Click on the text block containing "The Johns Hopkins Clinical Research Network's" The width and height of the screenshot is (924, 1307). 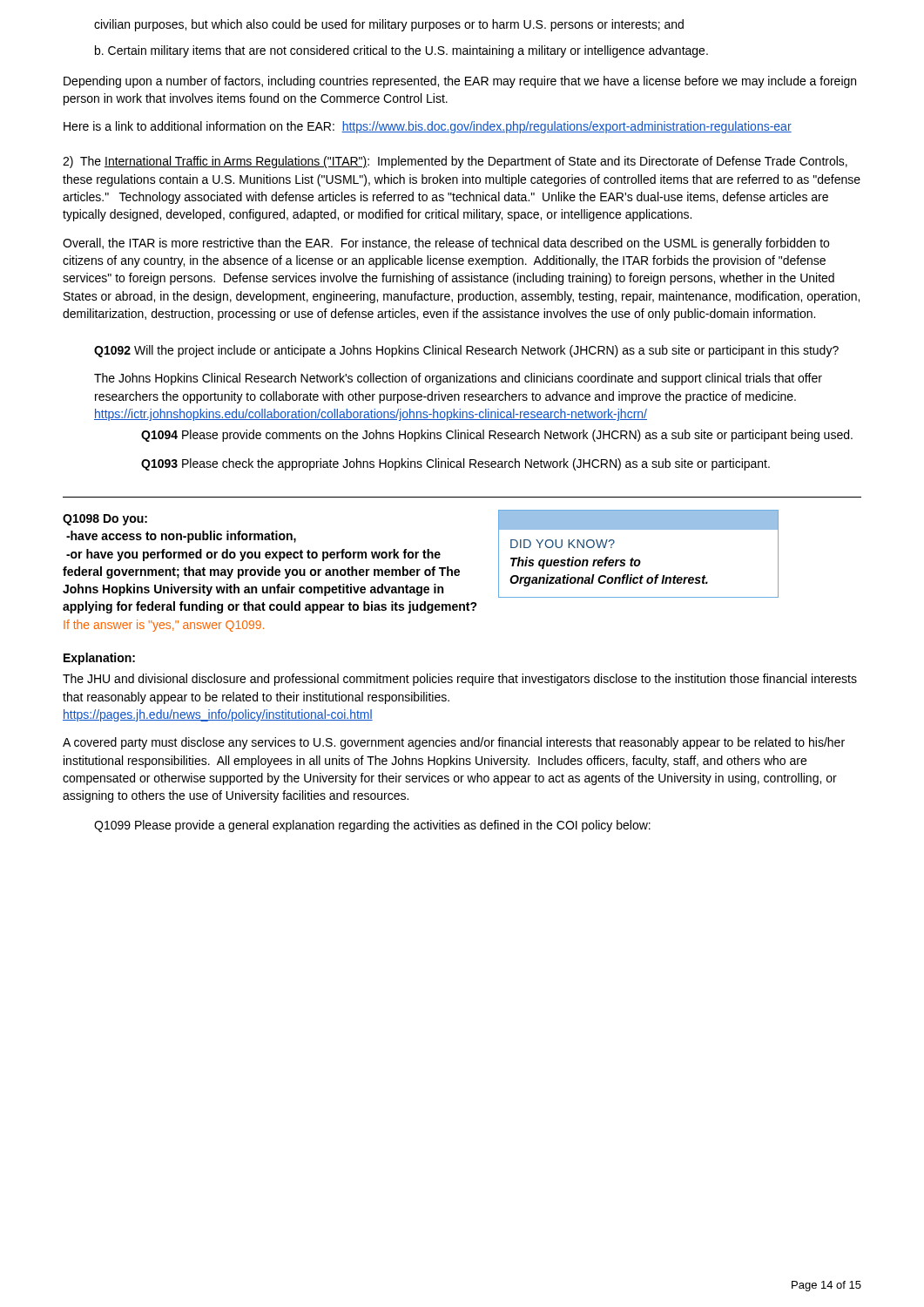coord(458,396)
